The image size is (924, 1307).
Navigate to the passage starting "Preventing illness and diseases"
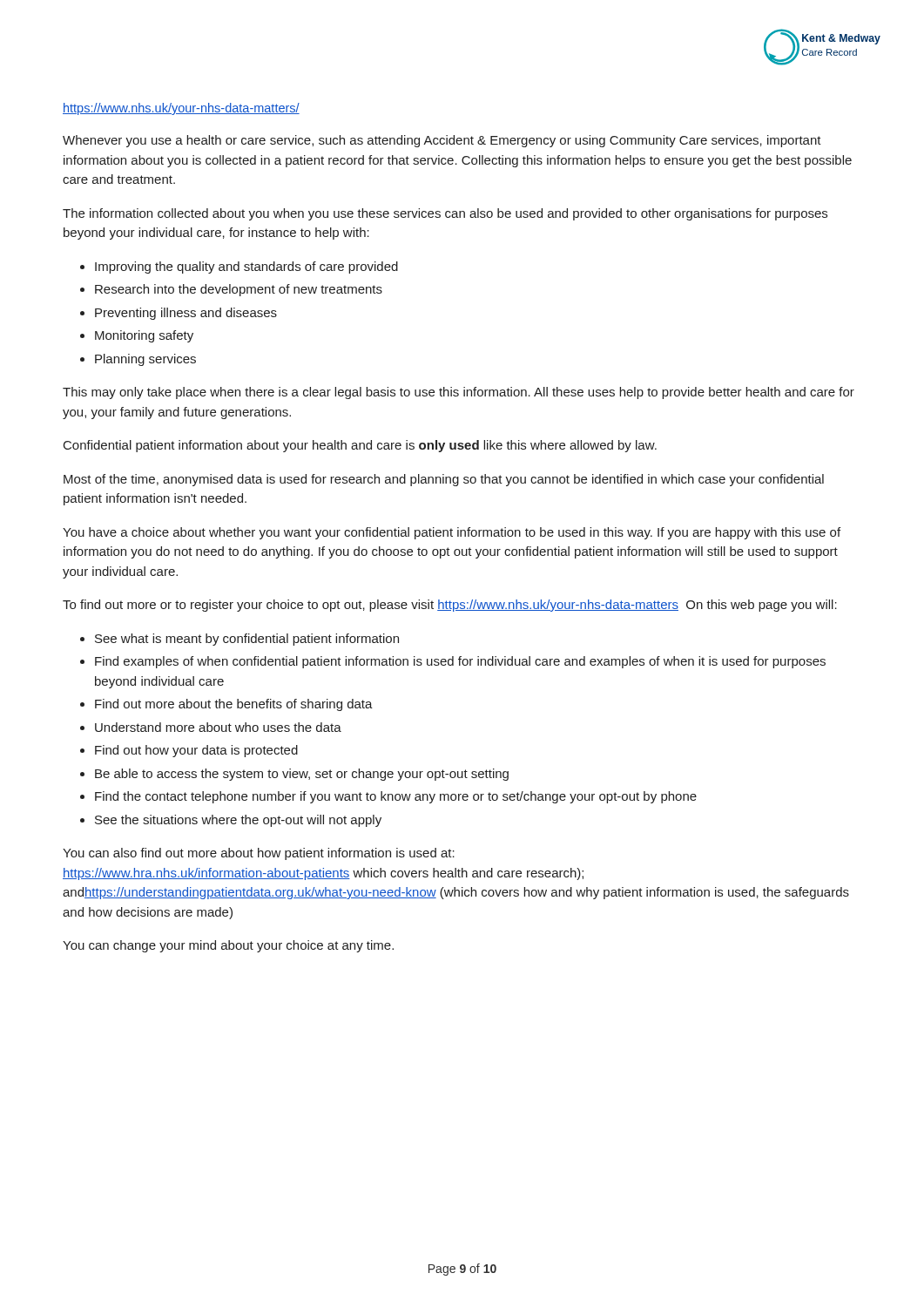(186, 312)
